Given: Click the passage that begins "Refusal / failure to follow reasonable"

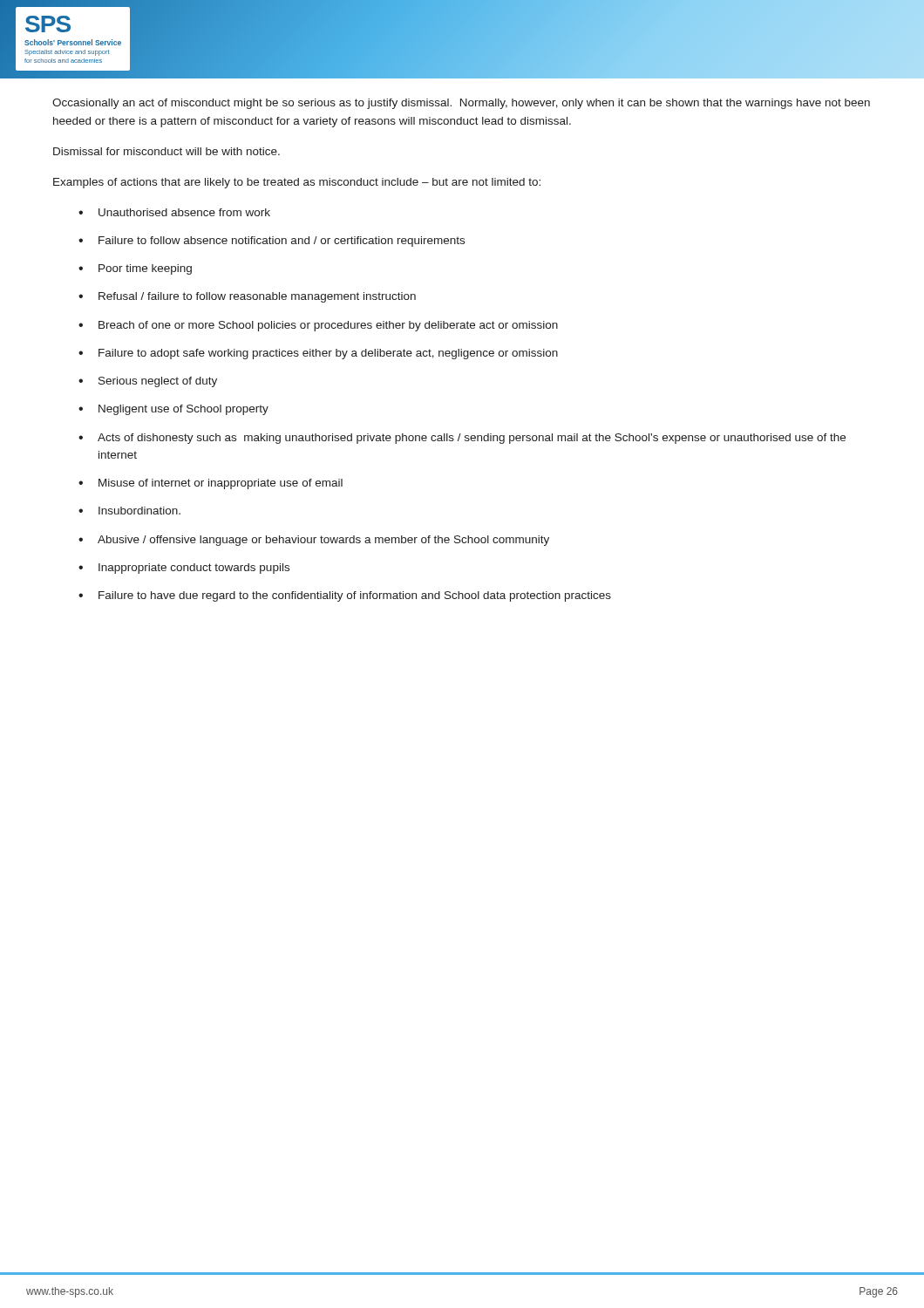Looking at the screenshot, I should pyautogui.click(x=257, y=296).
